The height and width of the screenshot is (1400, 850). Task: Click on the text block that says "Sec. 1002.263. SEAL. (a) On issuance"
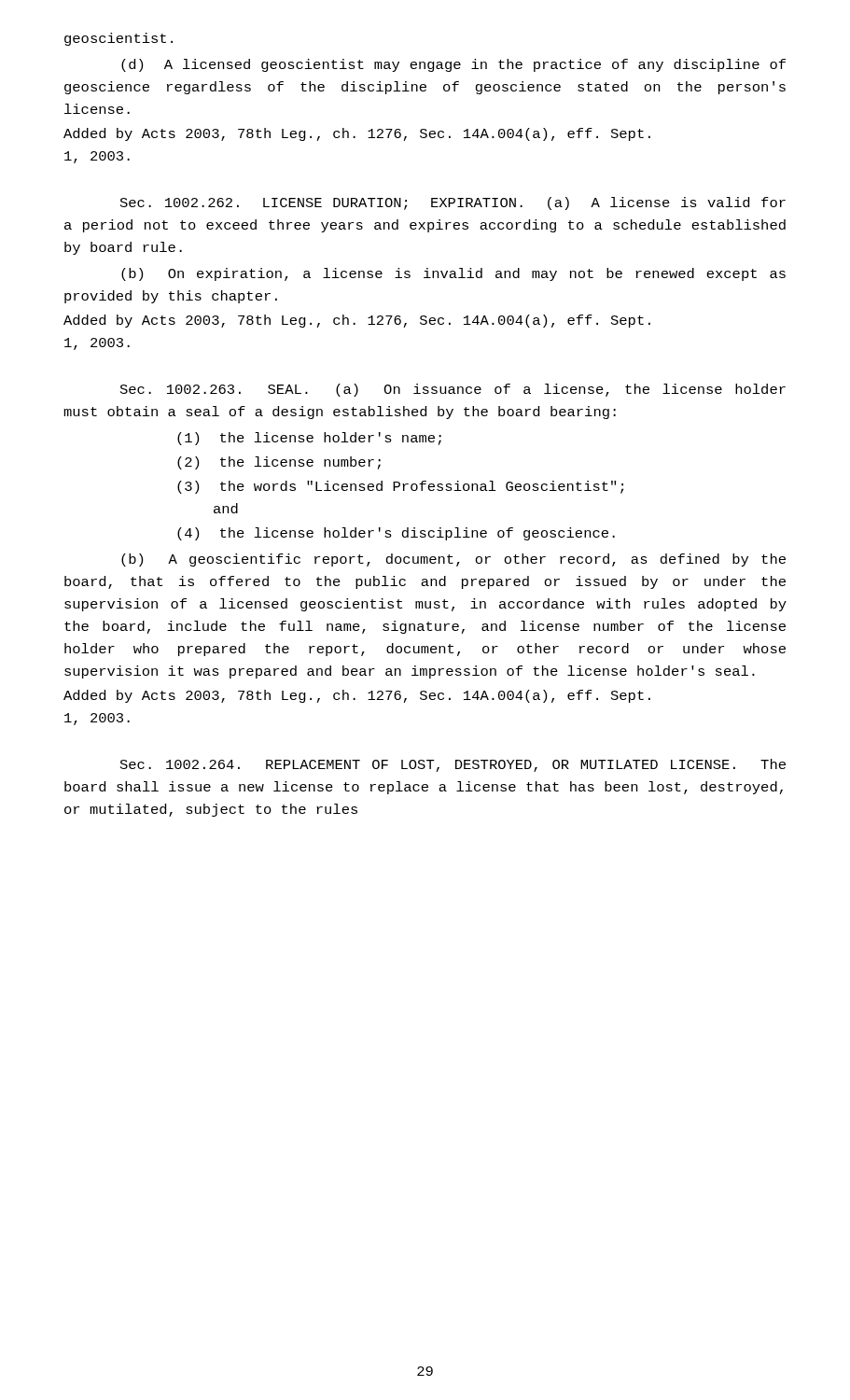click(x=425, y=402)
